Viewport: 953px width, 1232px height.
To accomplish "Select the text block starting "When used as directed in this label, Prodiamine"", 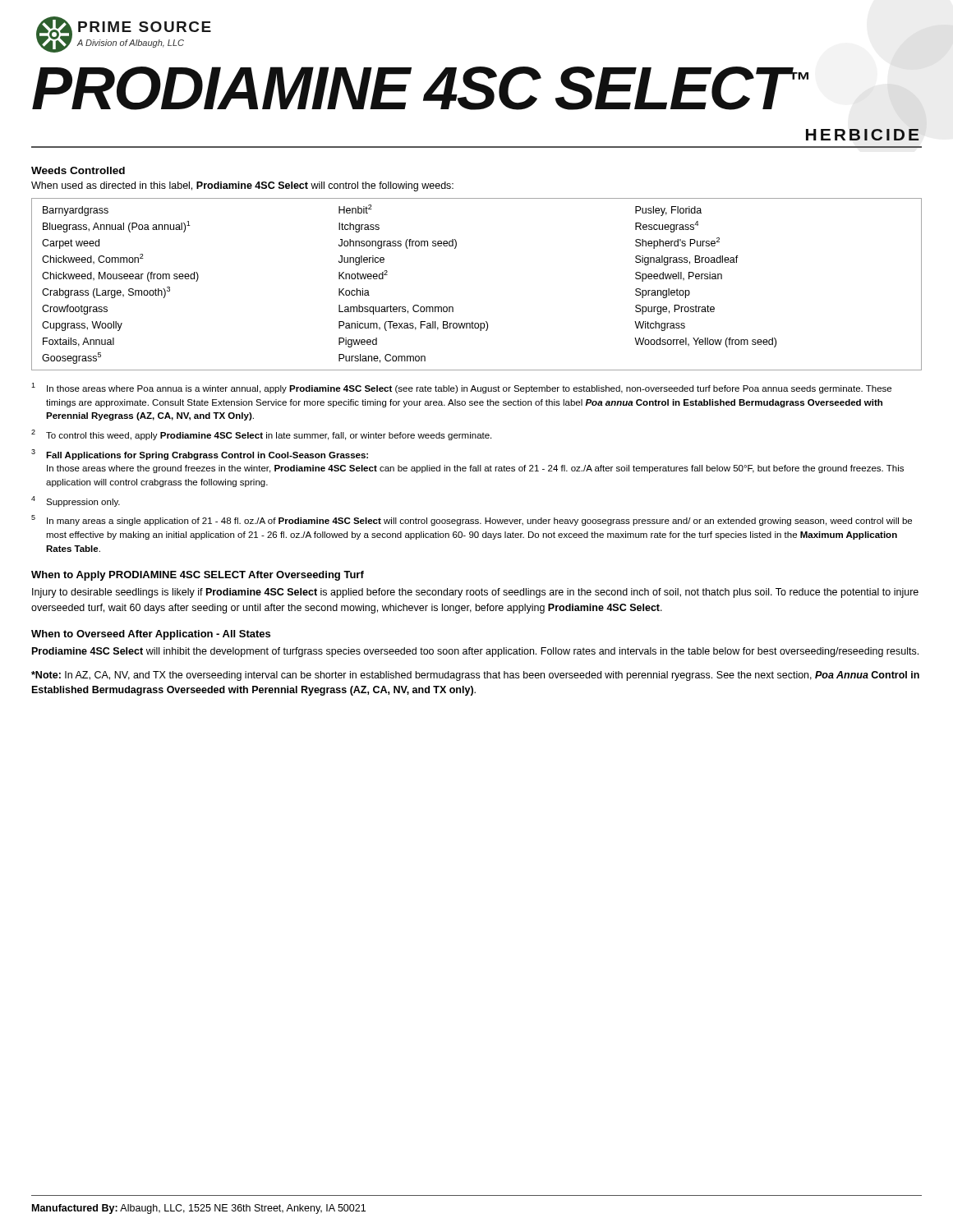I will (243, 186).
